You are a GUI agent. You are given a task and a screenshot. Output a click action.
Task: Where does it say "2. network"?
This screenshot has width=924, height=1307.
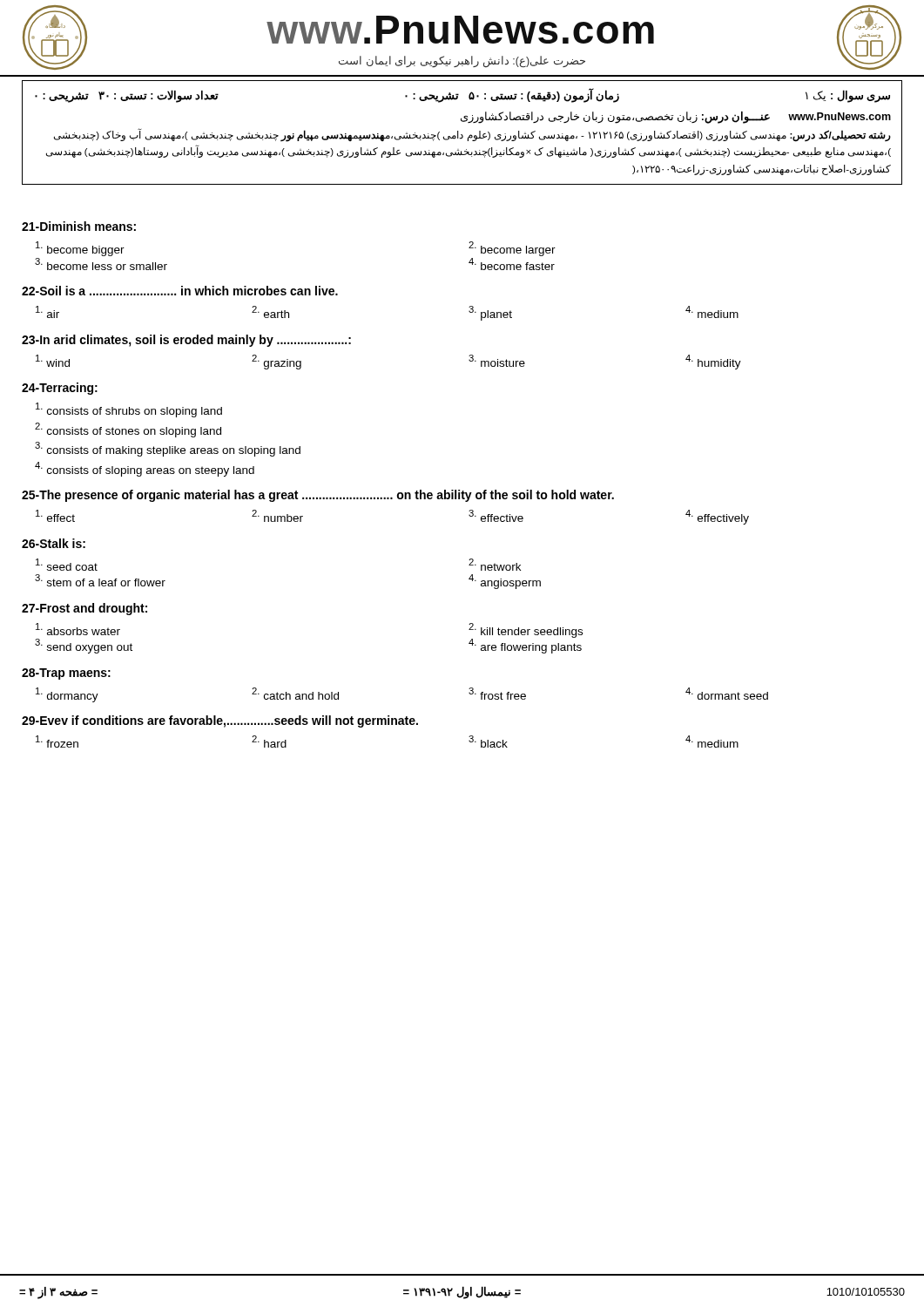click(495, 564)
